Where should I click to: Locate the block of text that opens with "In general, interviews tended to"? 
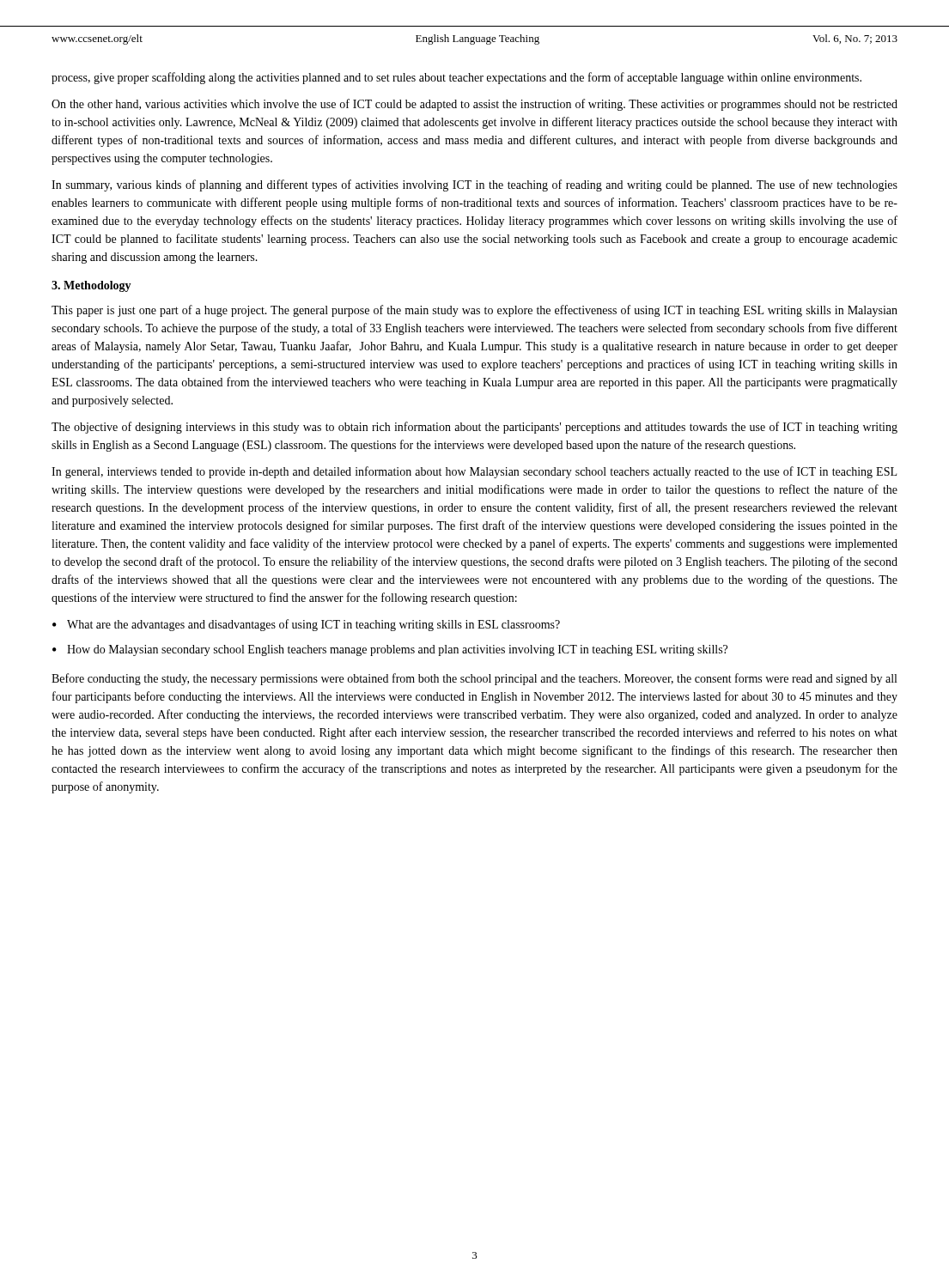(474, 535)
